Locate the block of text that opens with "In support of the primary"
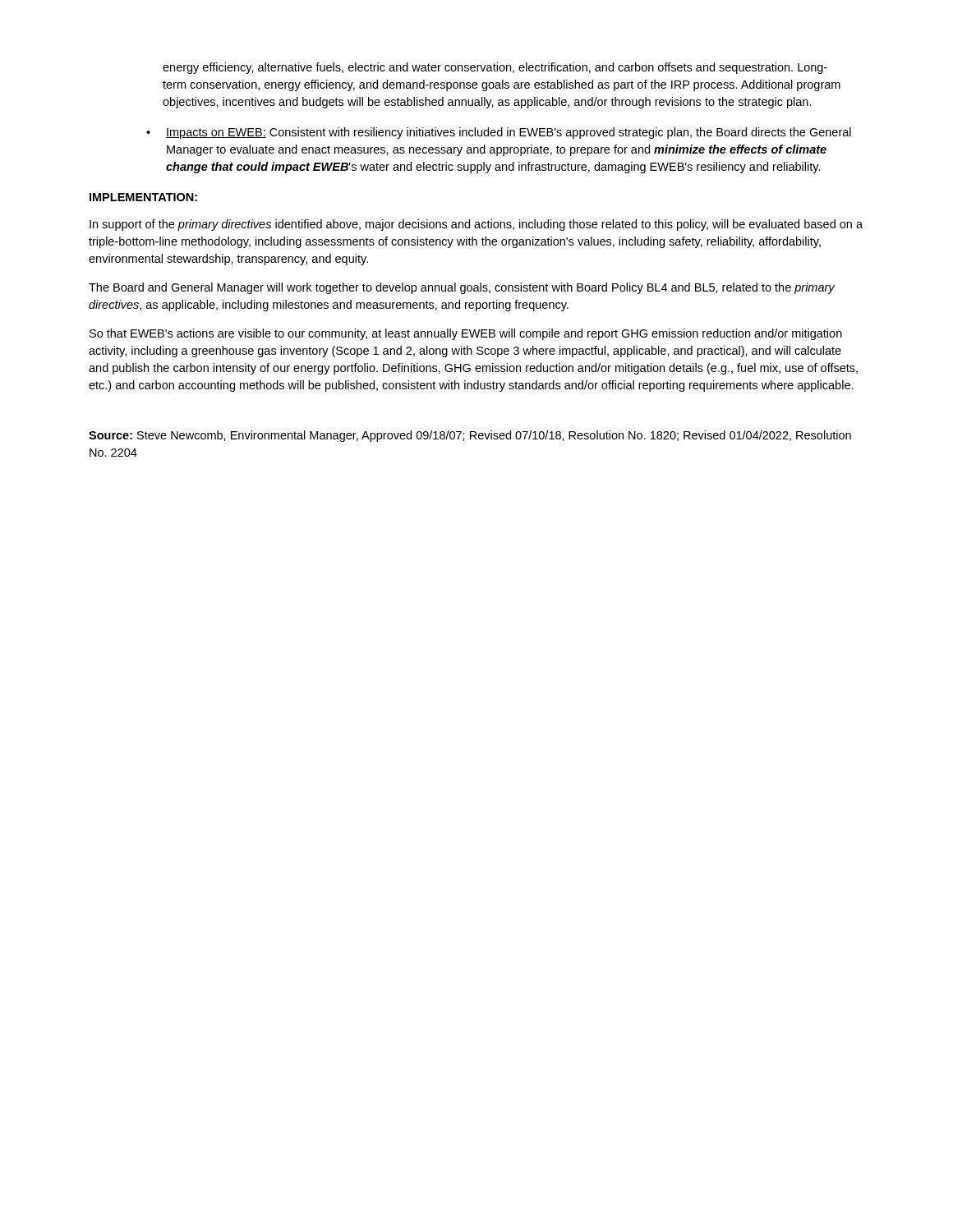953x1232 pixels. [476, 242]
